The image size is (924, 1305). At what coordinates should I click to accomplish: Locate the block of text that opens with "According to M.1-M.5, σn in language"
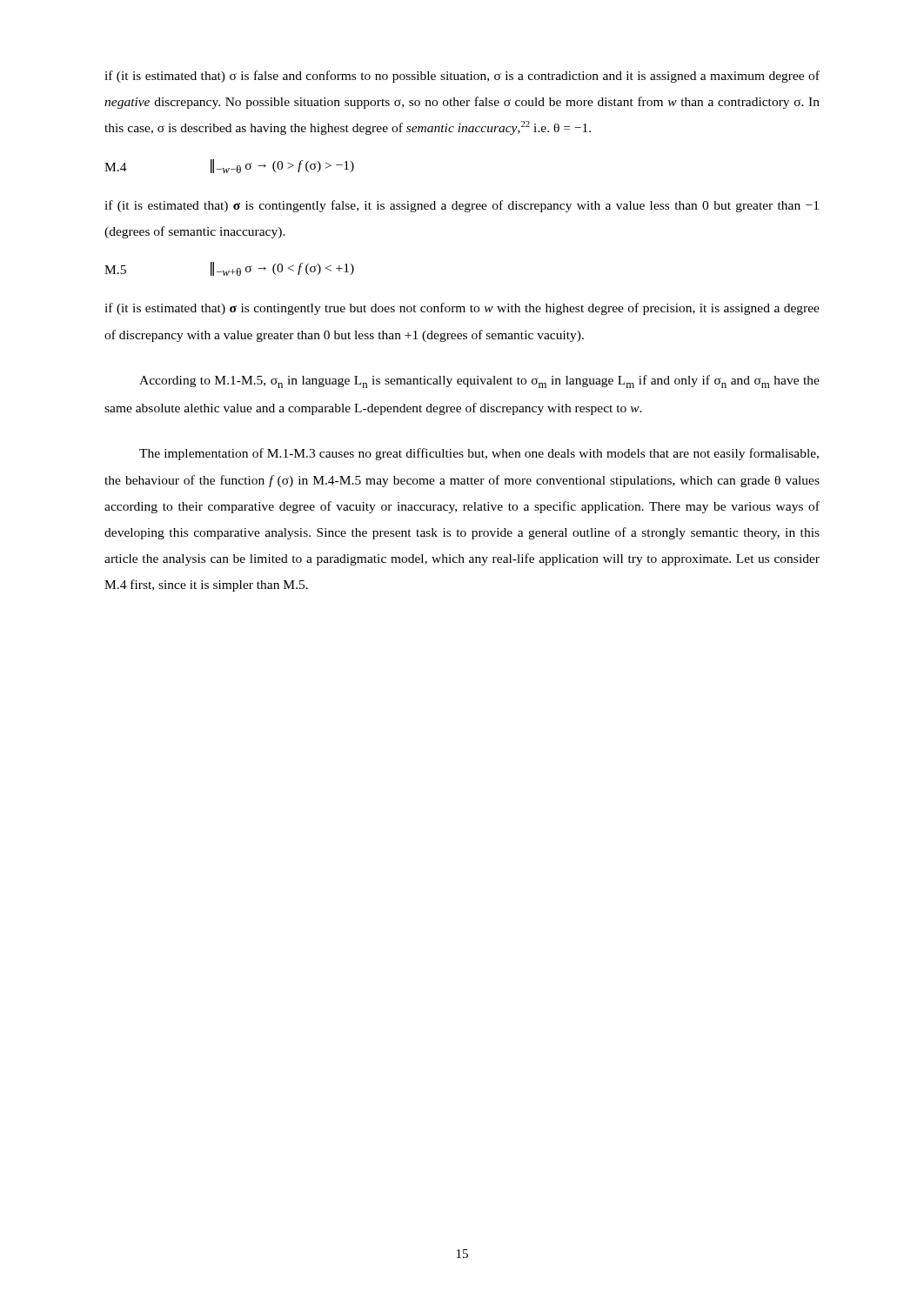(462, 394)
